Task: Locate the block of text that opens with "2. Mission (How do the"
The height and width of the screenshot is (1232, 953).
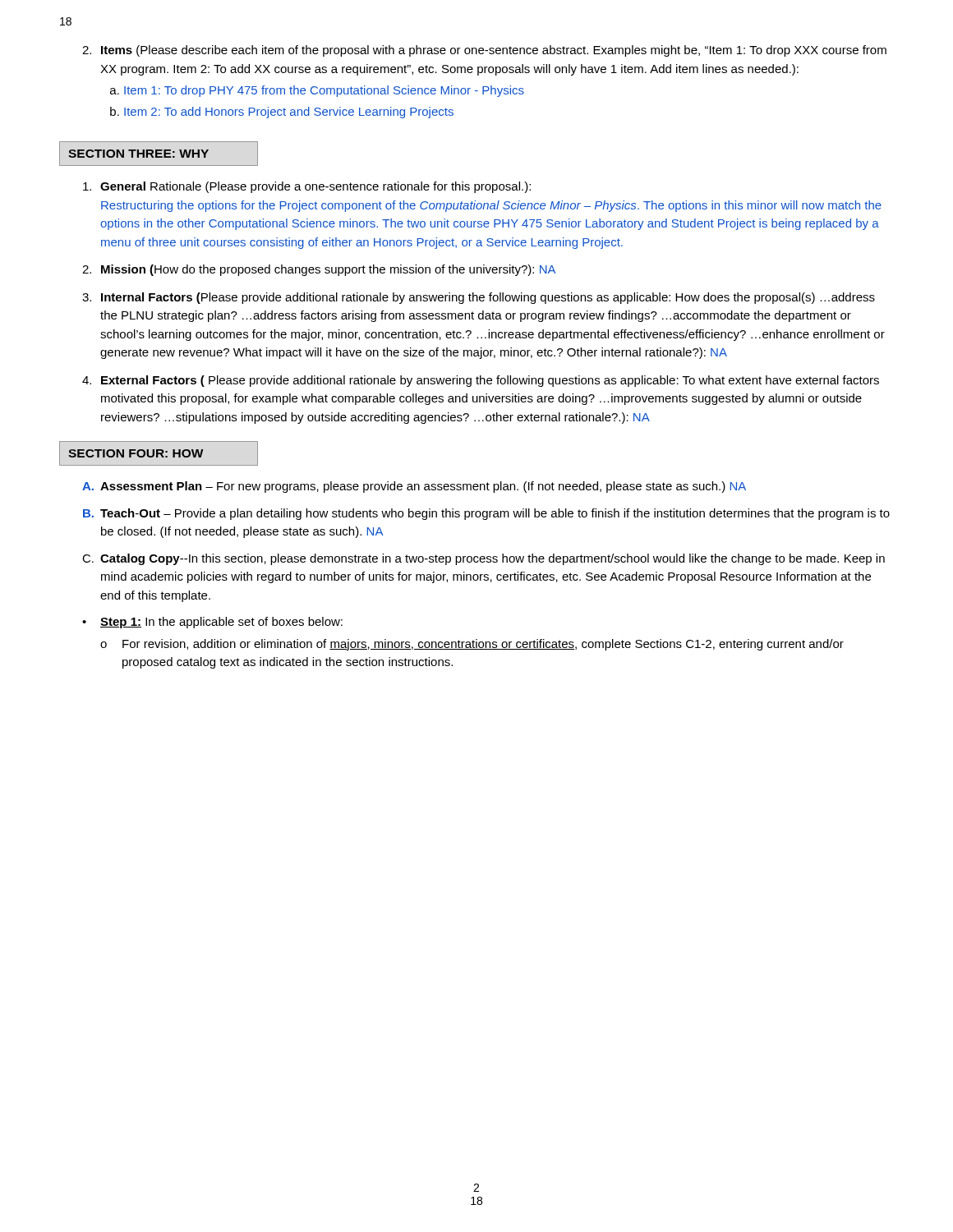Action: pos(319,270)
